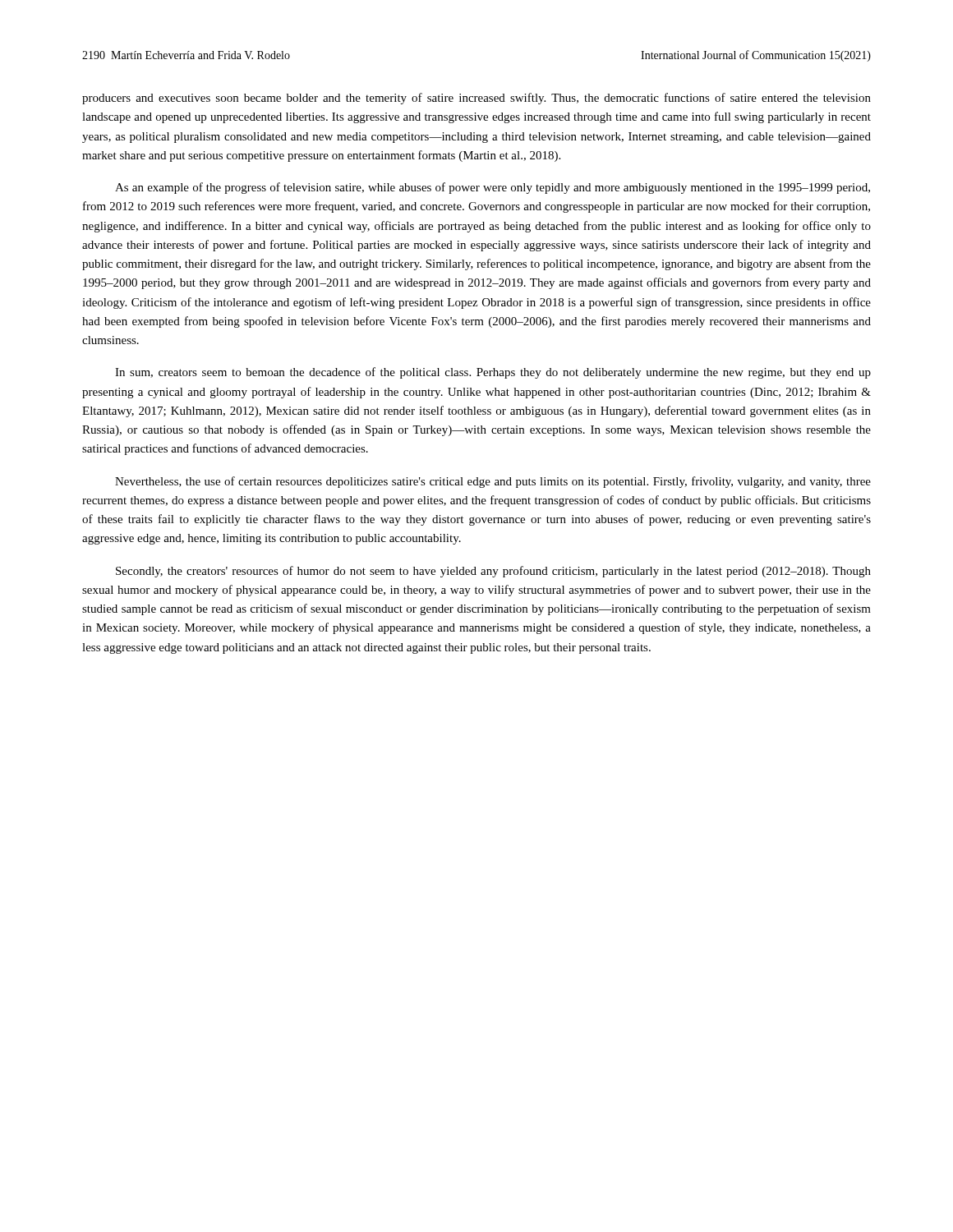Locate the text block starting "Nevertheless, the use of"
The height and width of the screenshot is (1232, 953).
[x=476, y=510]
